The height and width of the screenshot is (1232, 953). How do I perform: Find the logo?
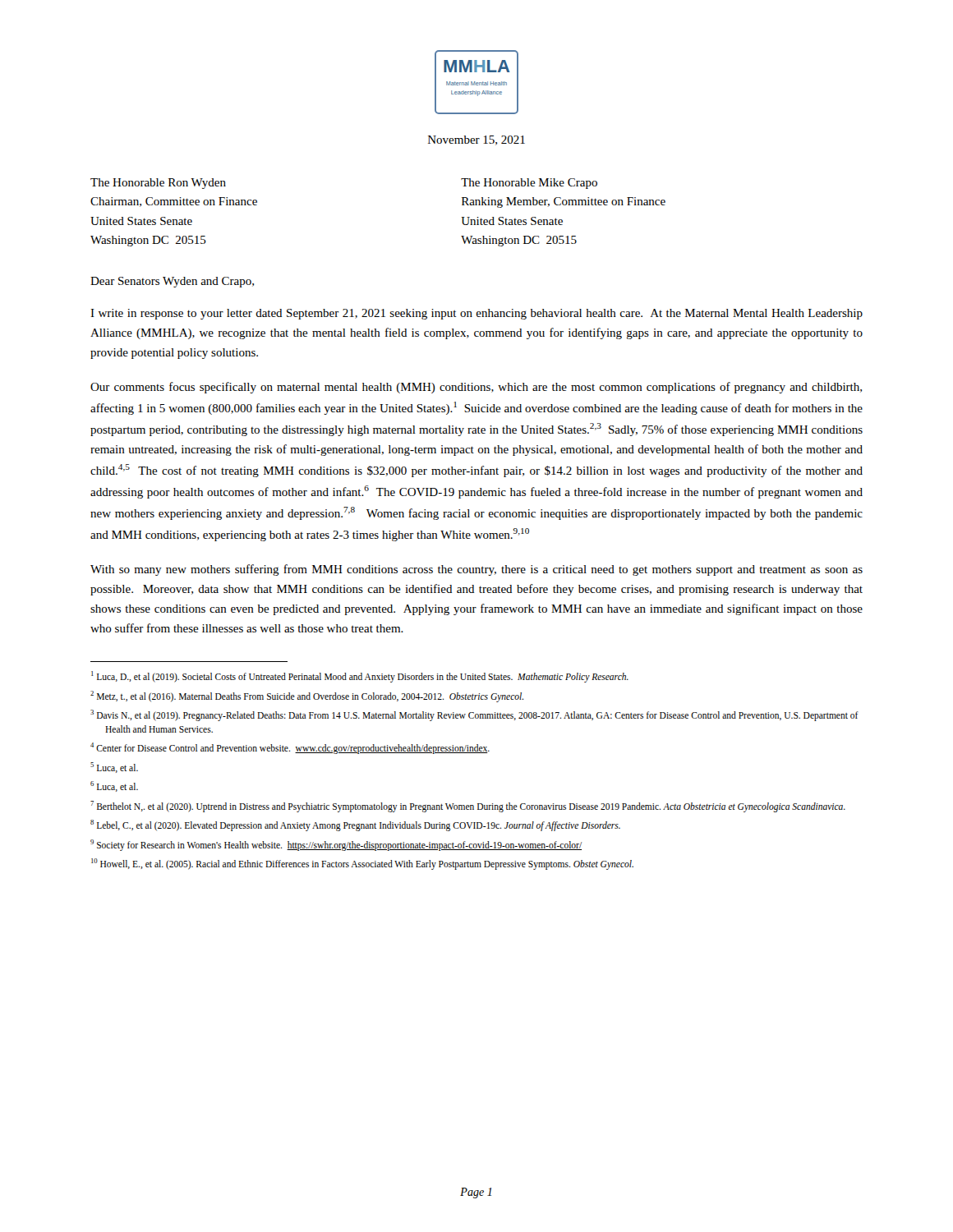click(476, 84)
